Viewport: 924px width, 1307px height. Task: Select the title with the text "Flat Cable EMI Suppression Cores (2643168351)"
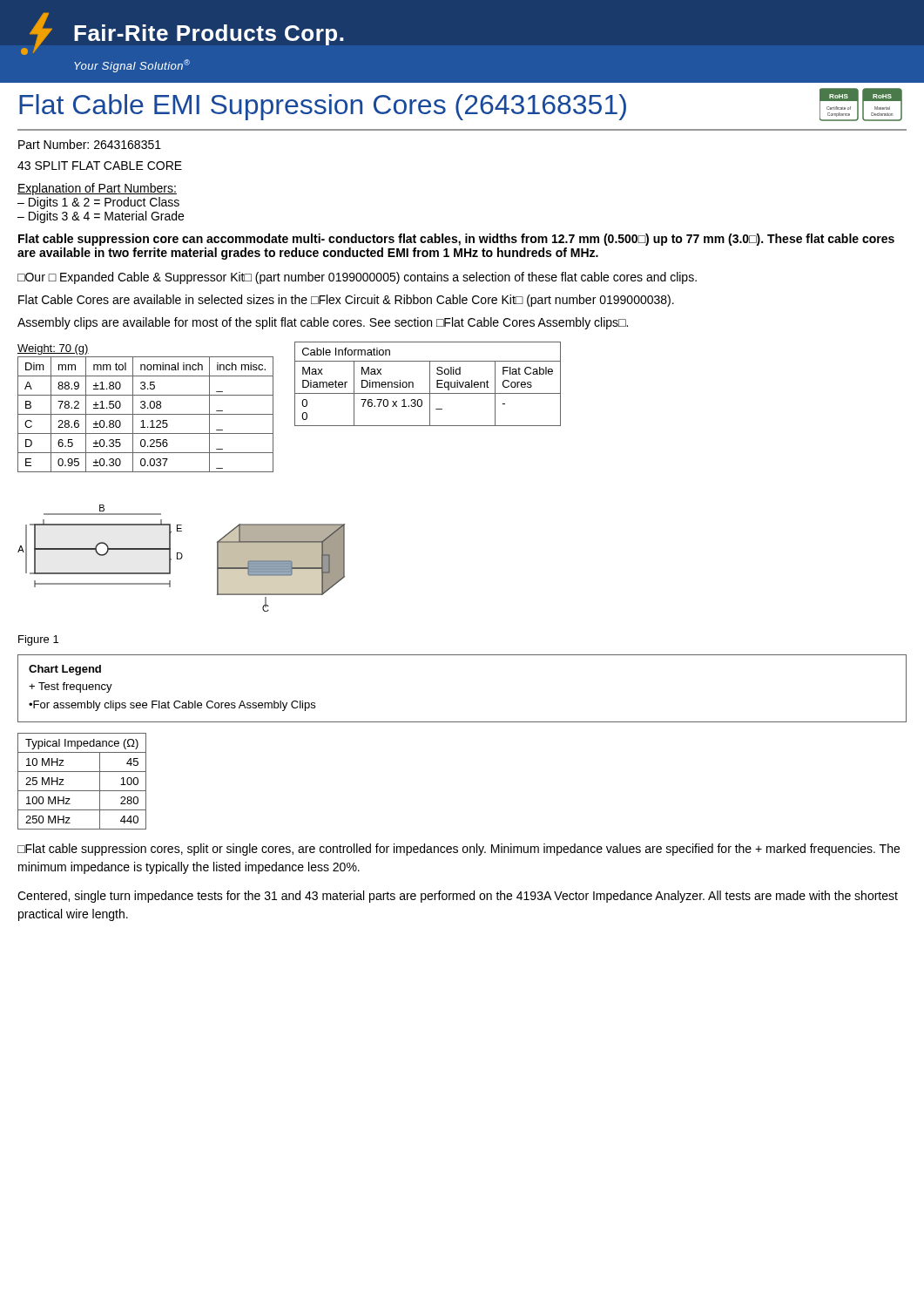click(x=323, y=104)
